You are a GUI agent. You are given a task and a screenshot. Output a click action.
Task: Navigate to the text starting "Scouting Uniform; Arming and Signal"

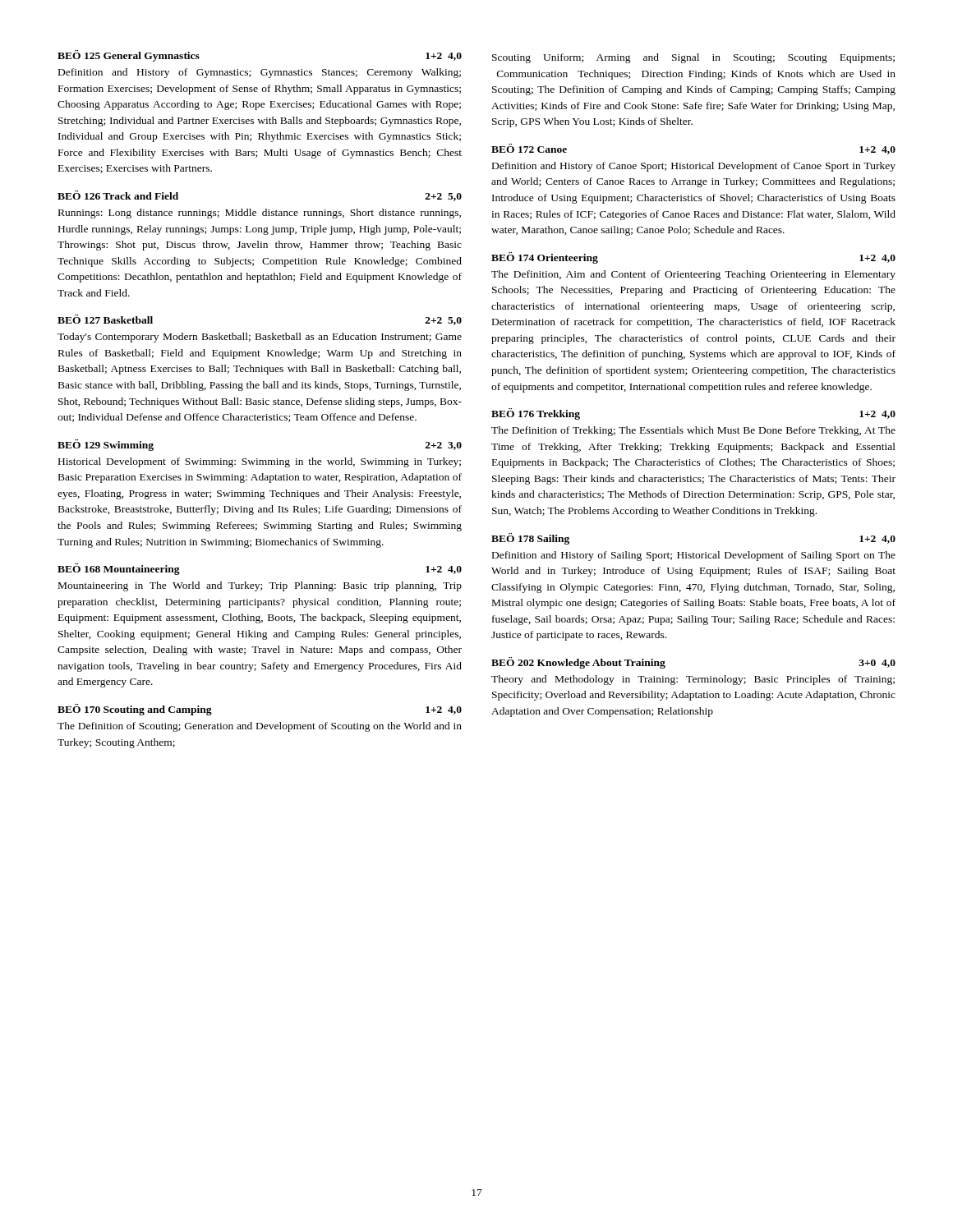(x=693, y=89)
